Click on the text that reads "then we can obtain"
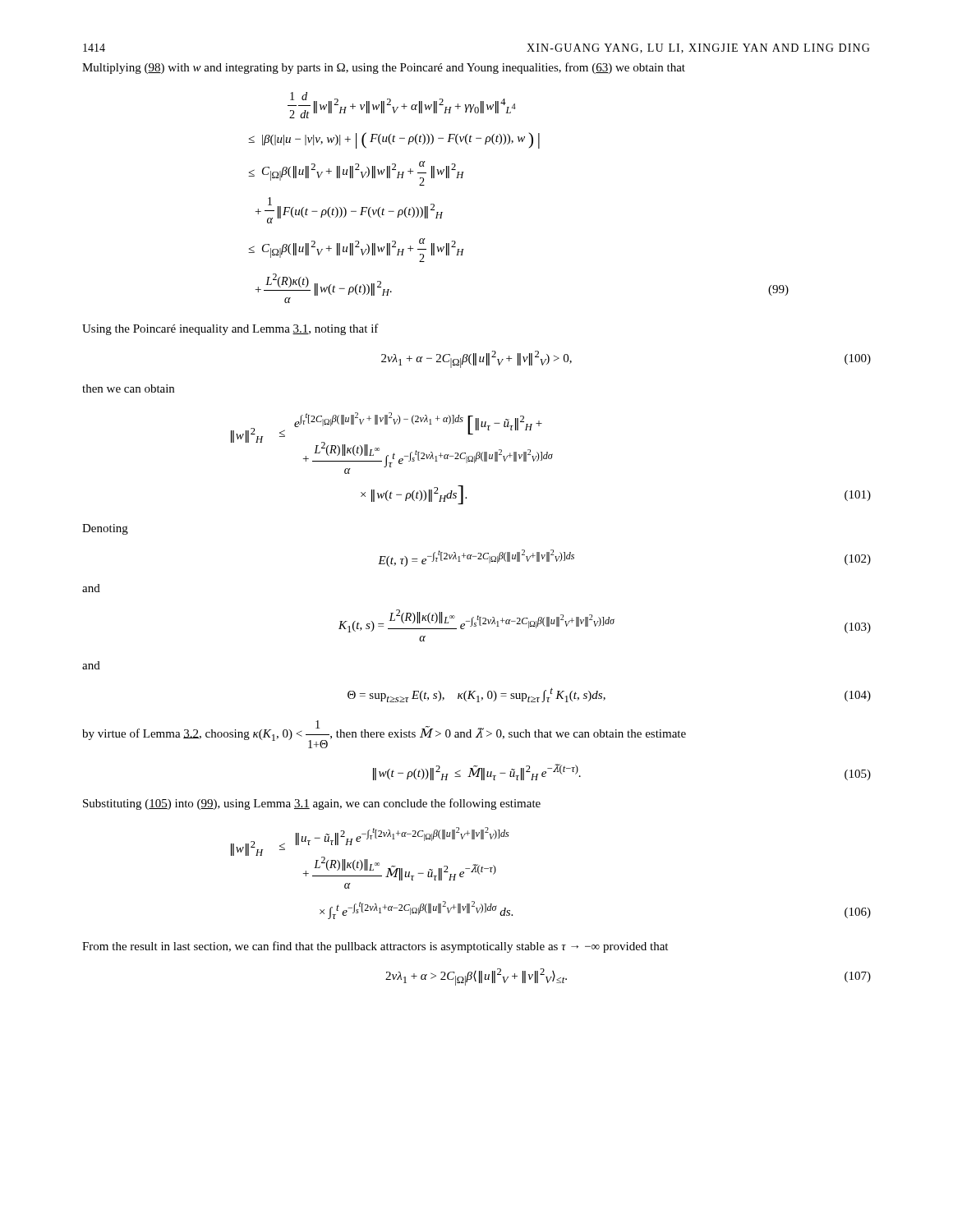 tap(129, 388)
